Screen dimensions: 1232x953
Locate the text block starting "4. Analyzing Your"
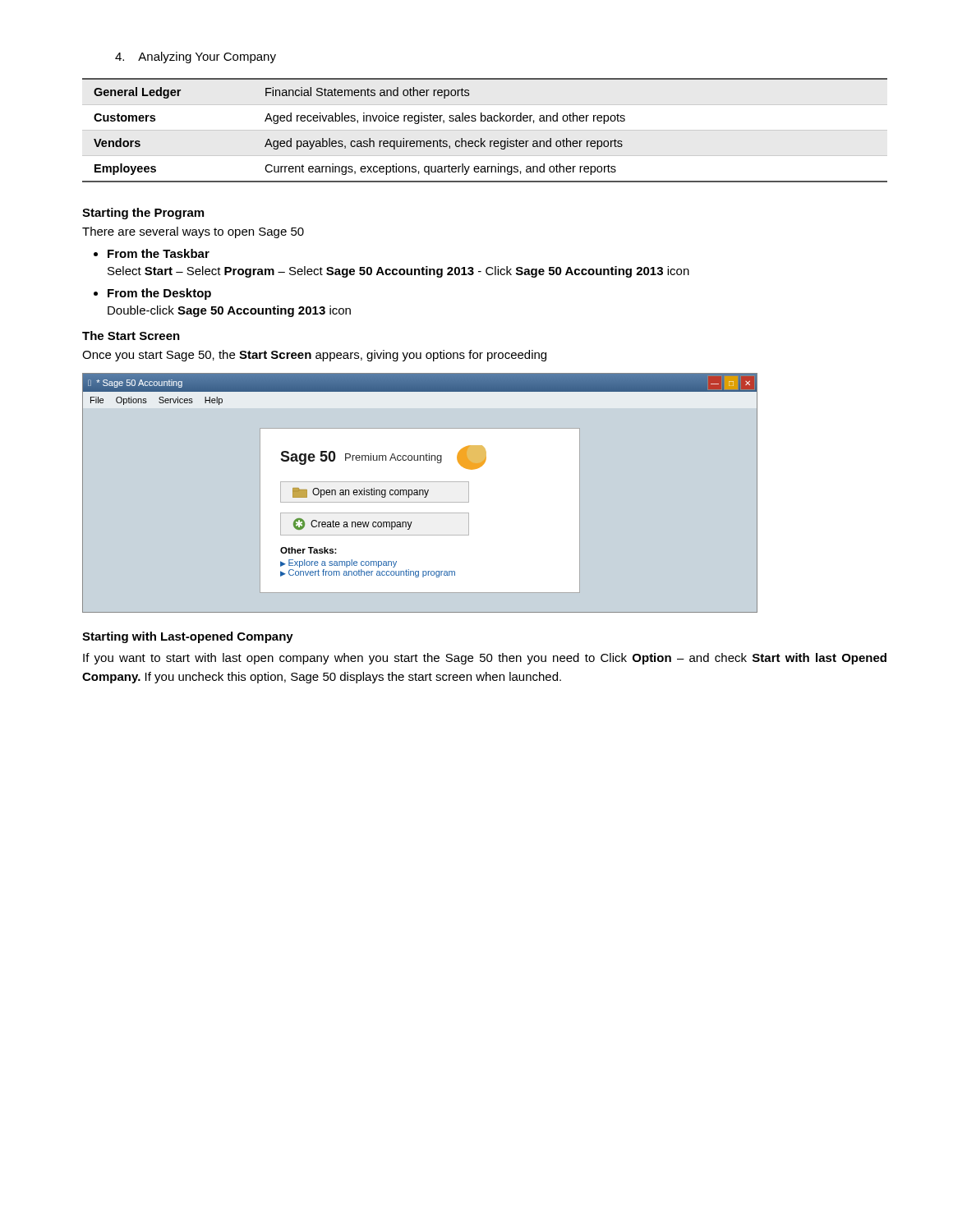click(x=196, y=56)
